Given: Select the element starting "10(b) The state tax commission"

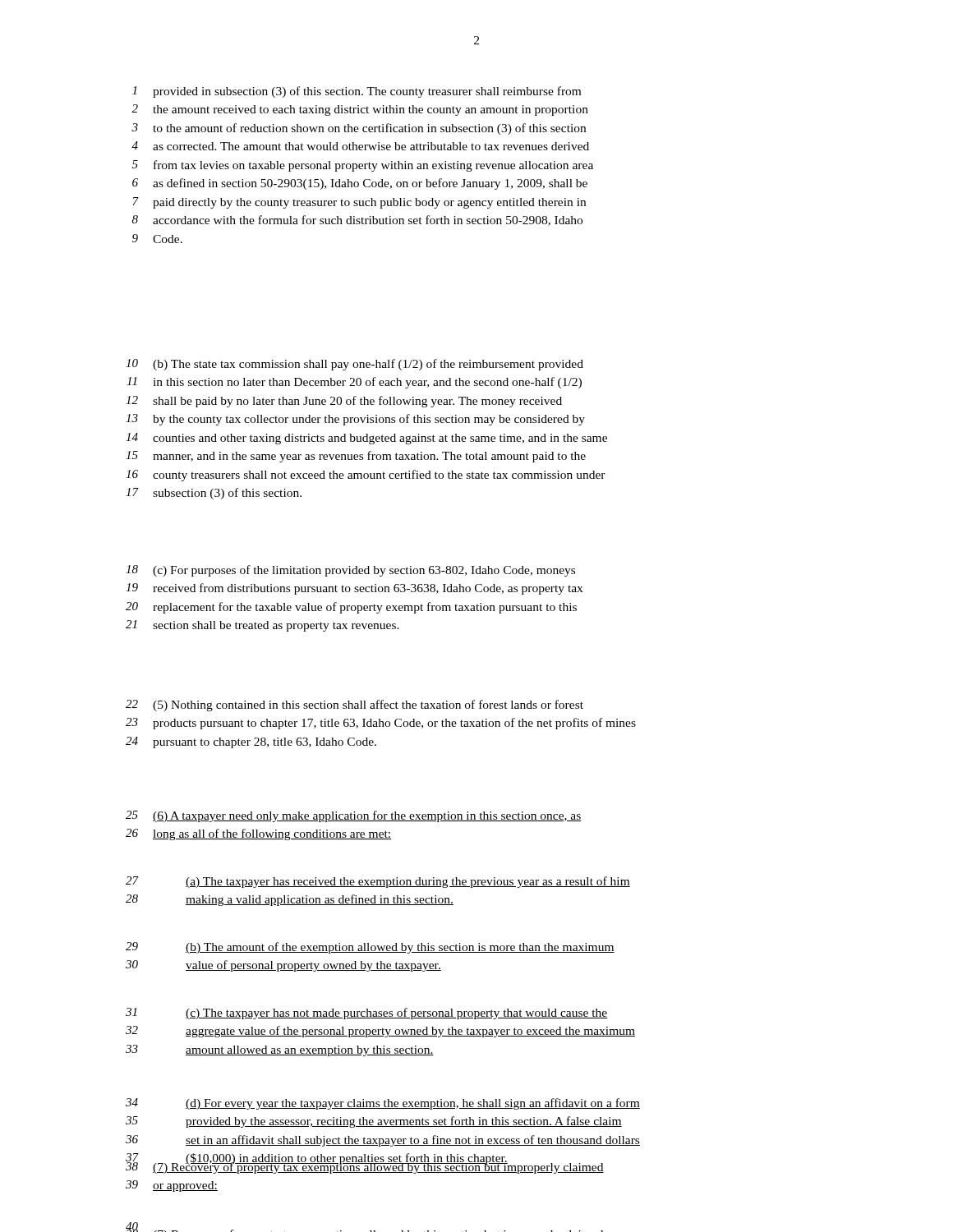Looking at the screenshot, I should (x=485, y=429).
